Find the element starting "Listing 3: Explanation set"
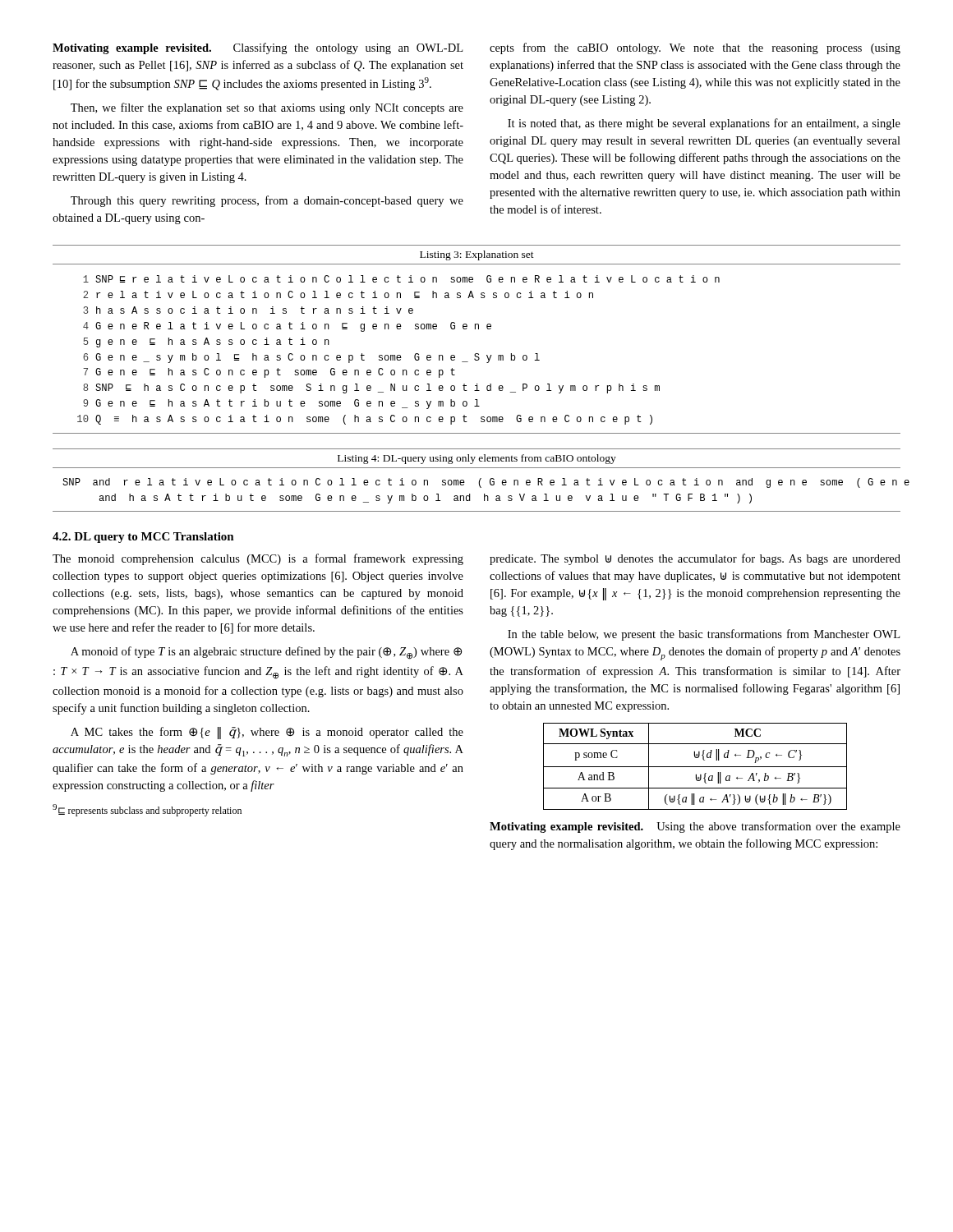This screenshot has height=1232, width=953. (x=476, y=254)
